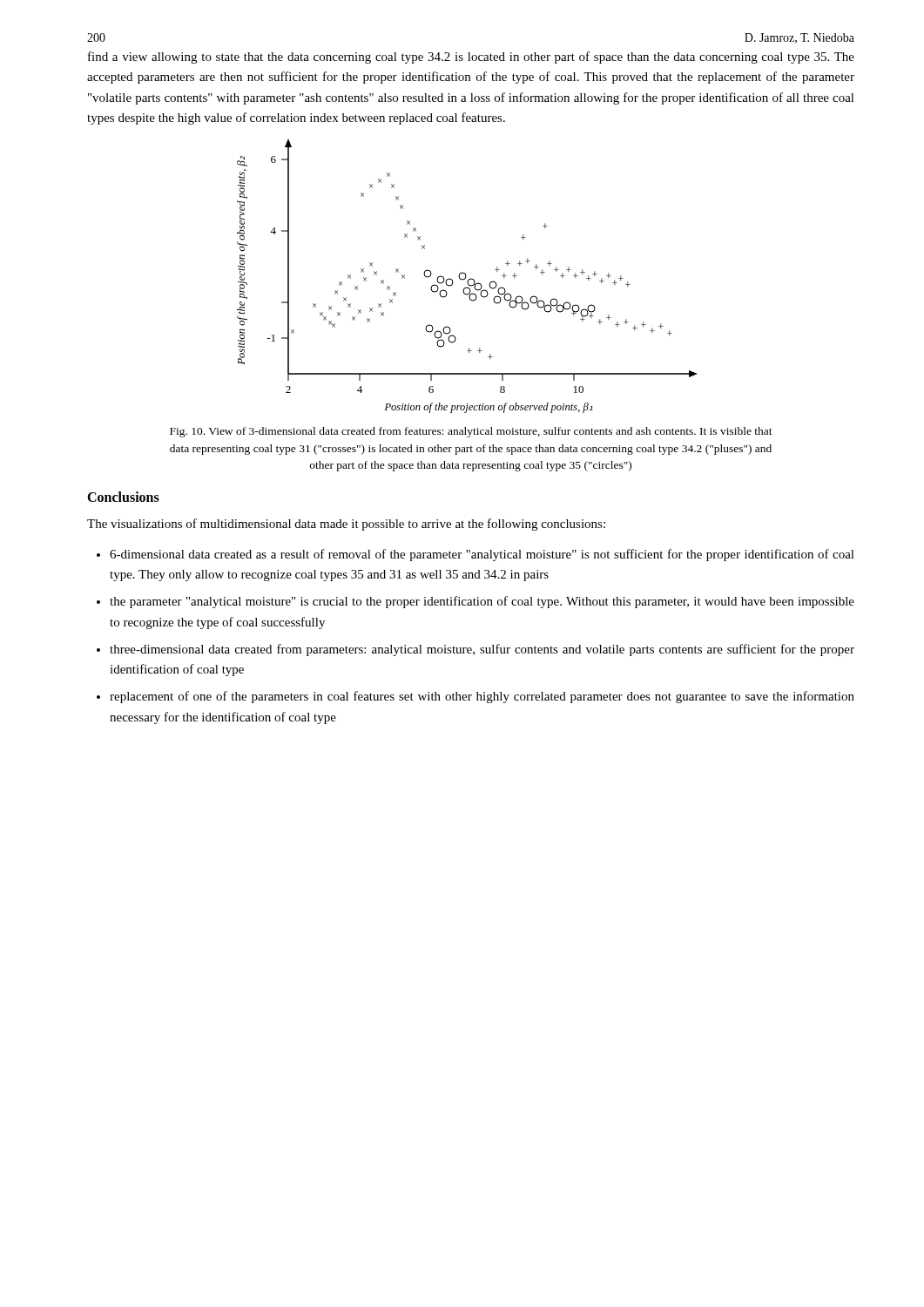Locate the continuous plot
The height and width of the screenshot is (1307, 924).
coord(471,278)
